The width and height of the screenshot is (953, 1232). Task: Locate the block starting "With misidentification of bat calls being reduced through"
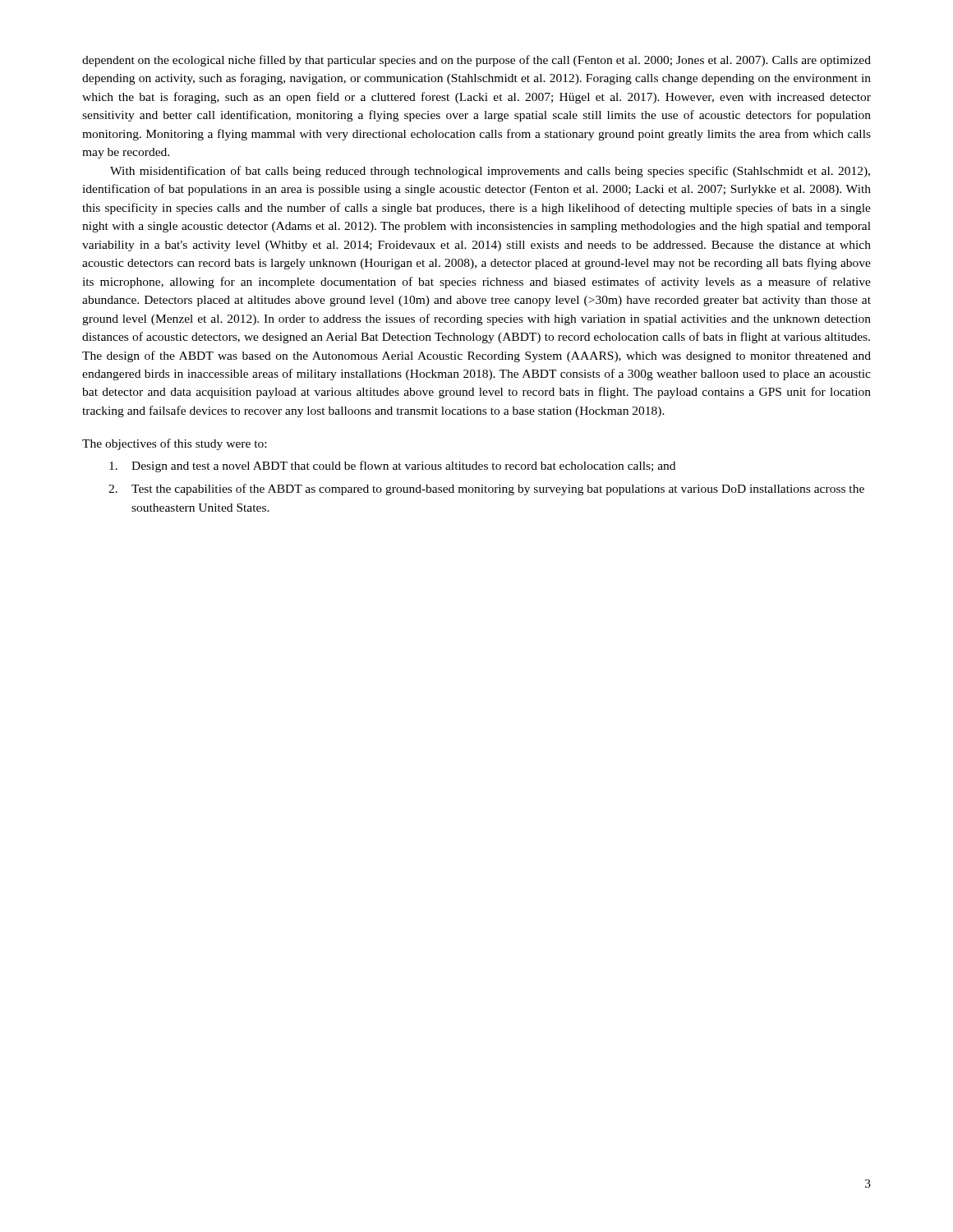[476, 291]
